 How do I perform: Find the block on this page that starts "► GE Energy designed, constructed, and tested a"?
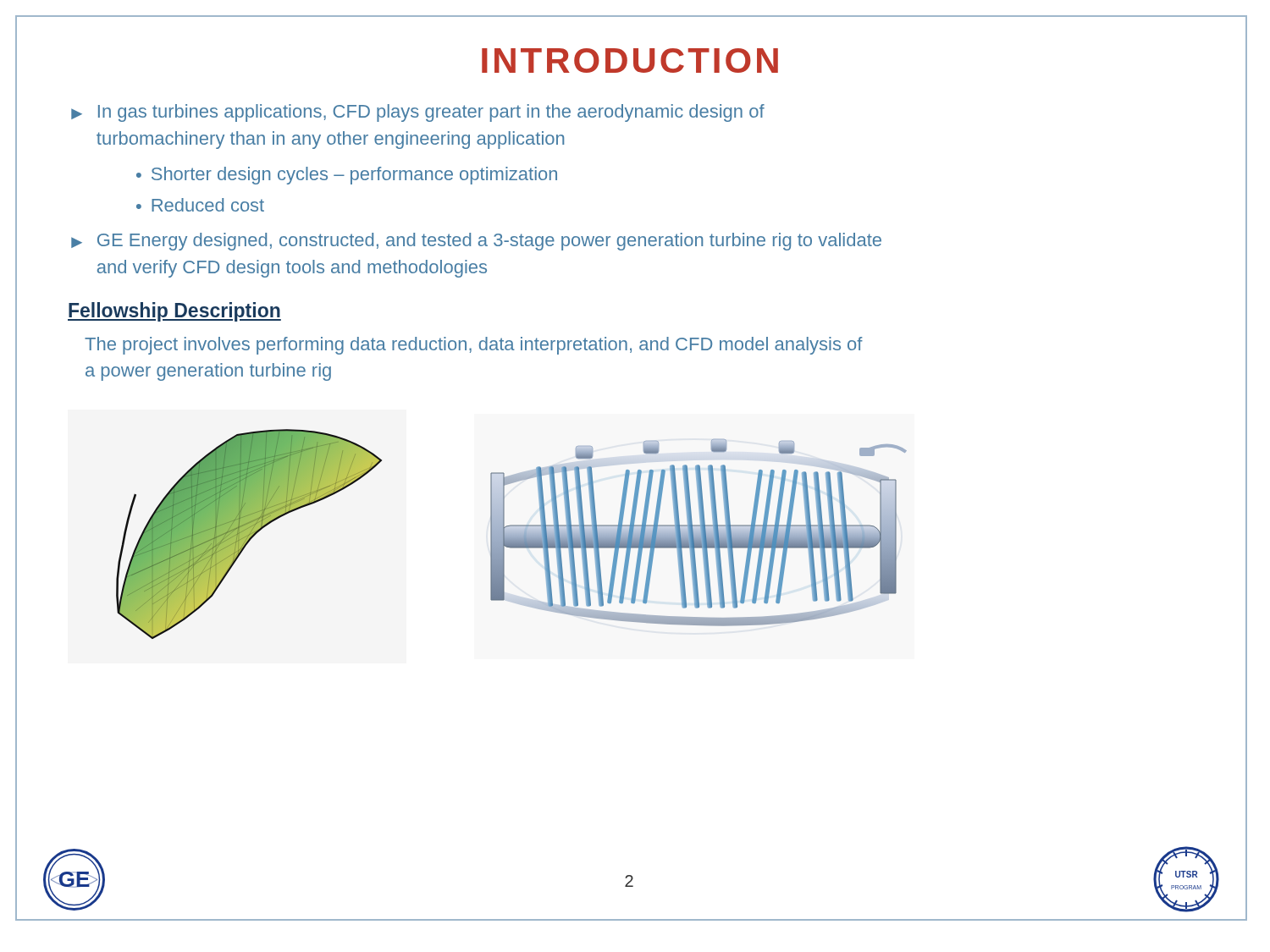(475, 254)
